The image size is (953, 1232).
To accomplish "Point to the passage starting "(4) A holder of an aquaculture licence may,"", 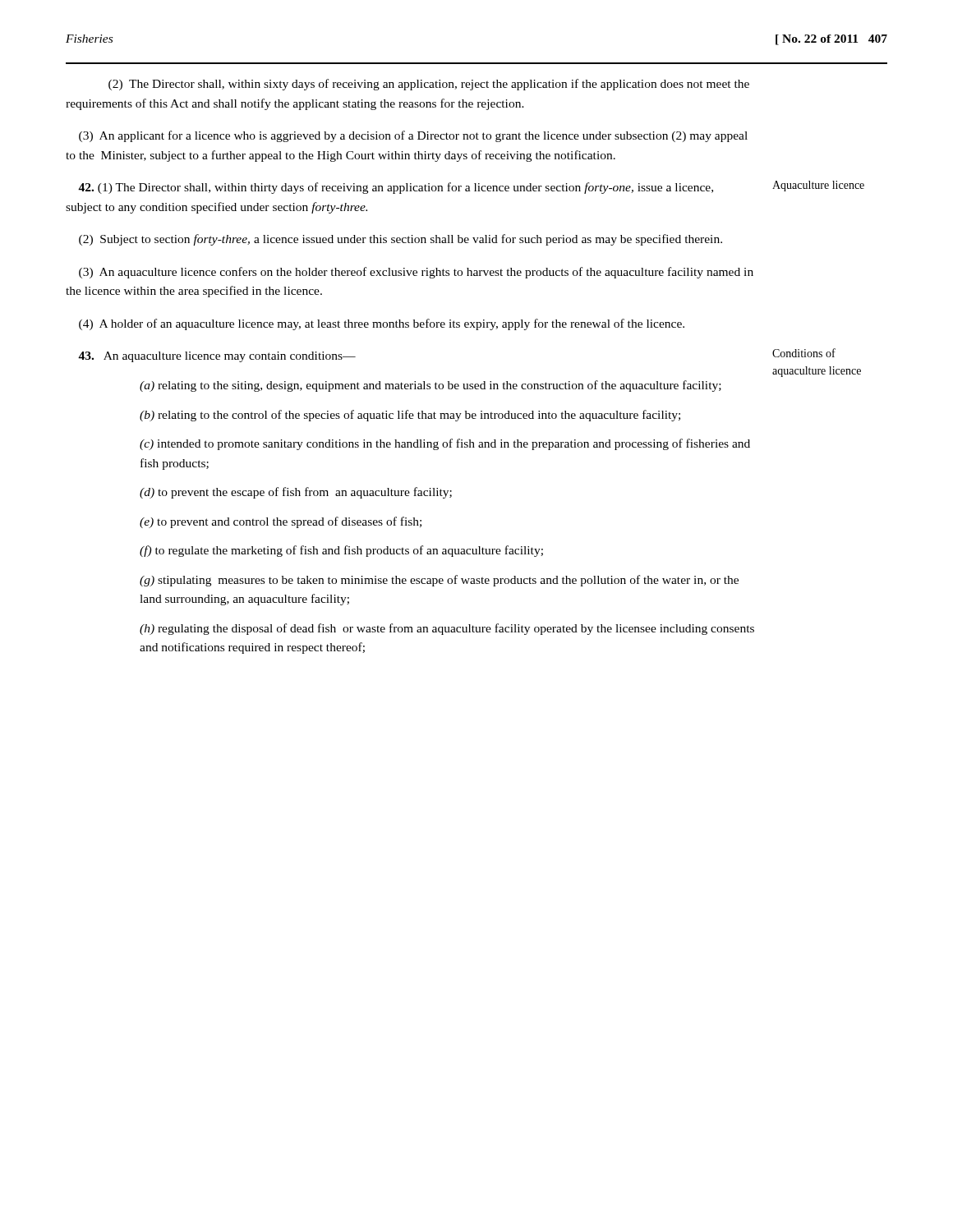I will (x=411, y=323).
